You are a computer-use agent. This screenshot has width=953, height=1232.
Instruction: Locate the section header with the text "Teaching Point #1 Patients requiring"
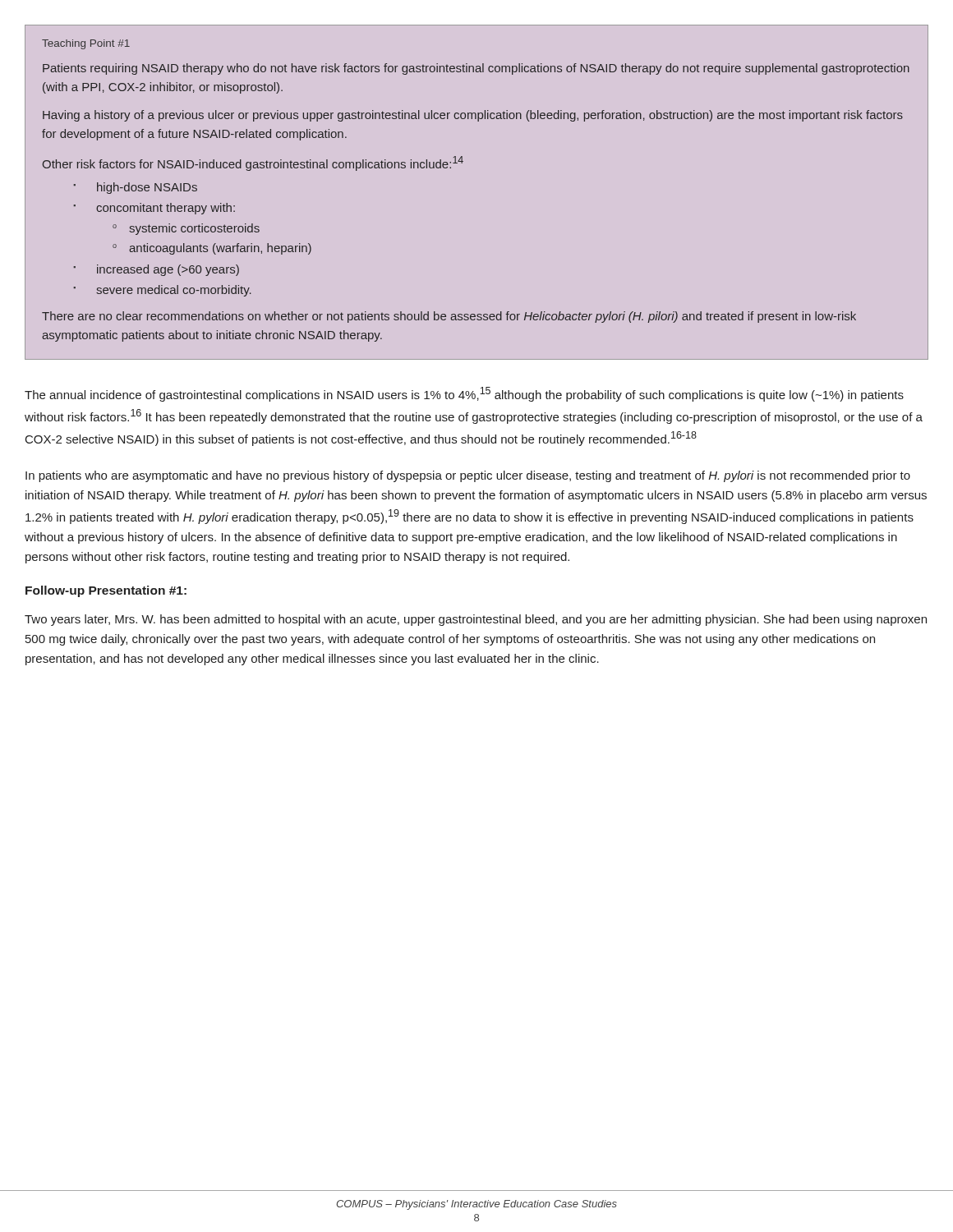86,44
